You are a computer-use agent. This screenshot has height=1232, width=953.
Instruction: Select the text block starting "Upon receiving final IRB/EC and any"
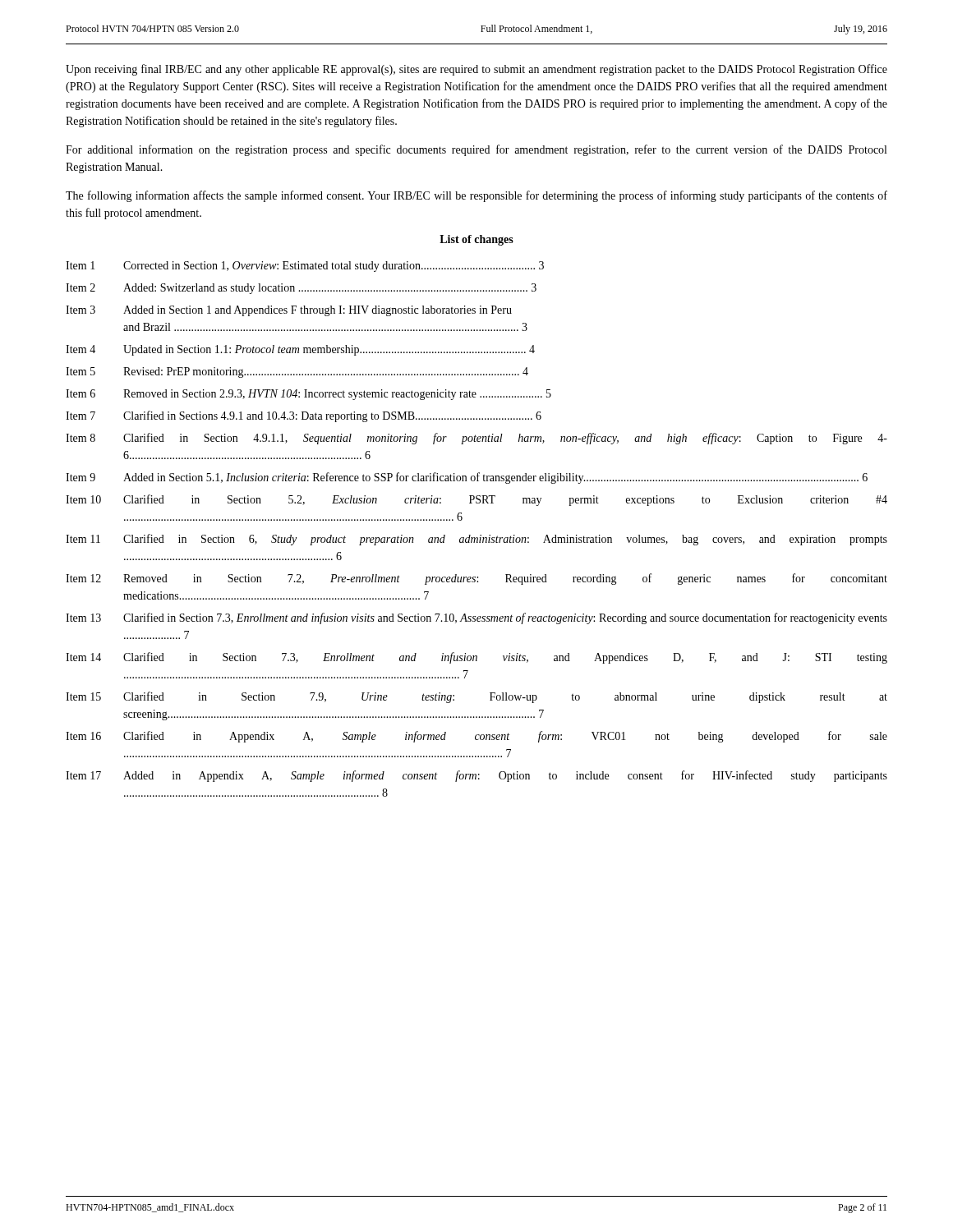coord(476,95)
